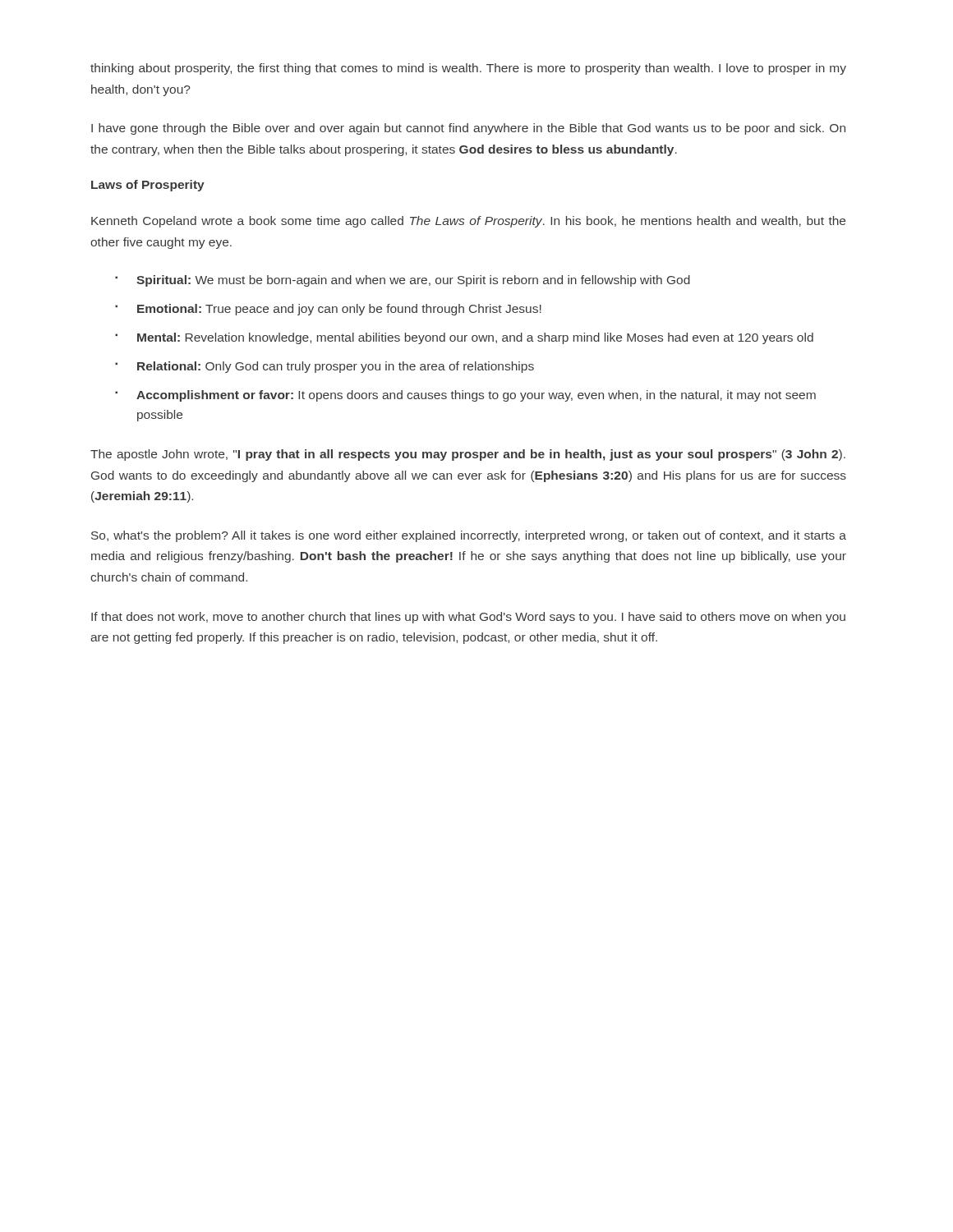953x1232 pixels.
Task: Locate the block of text that opens with "thinking about prosperity, the first"
Action: coord(468,78)
